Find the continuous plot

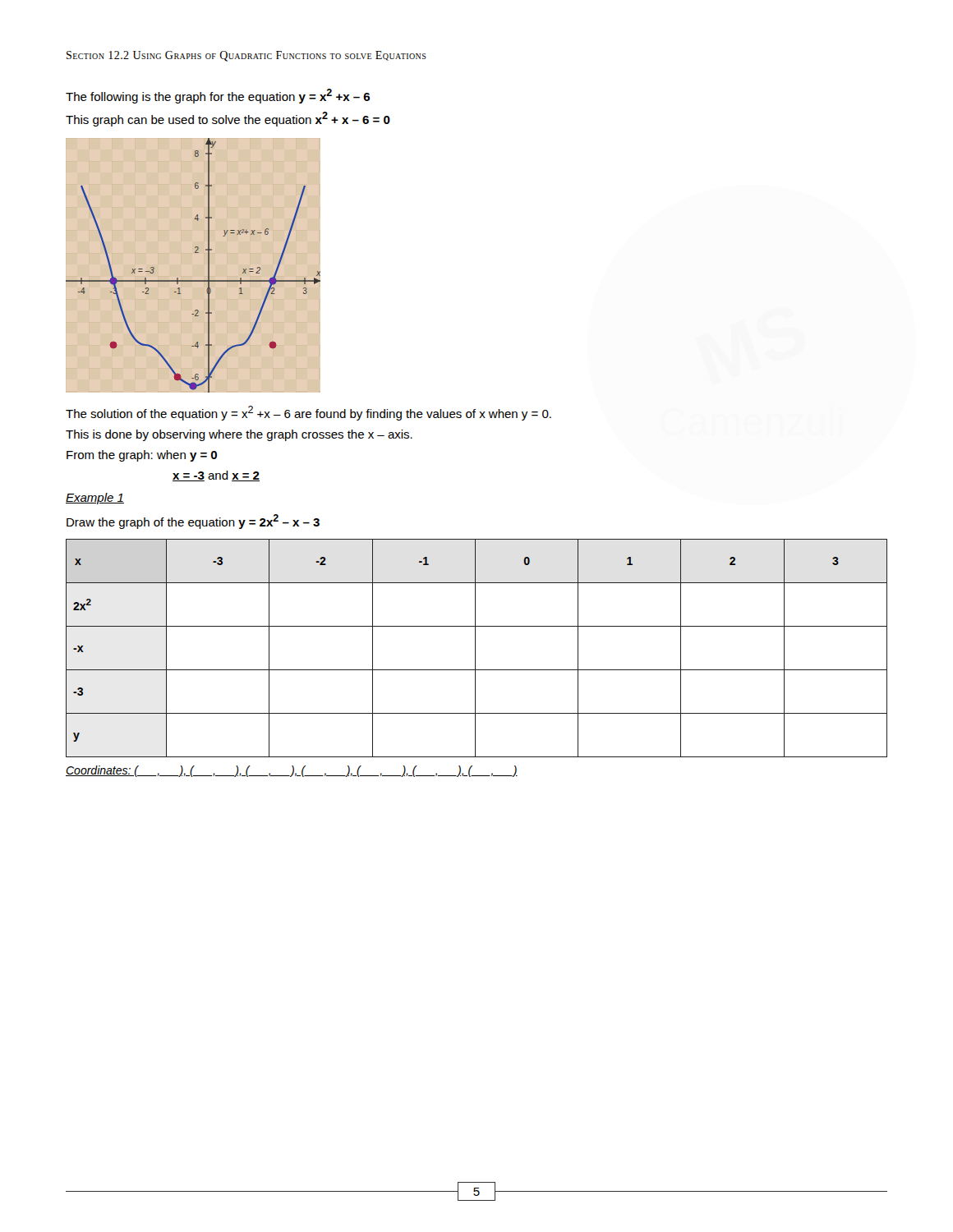point(193,265)
